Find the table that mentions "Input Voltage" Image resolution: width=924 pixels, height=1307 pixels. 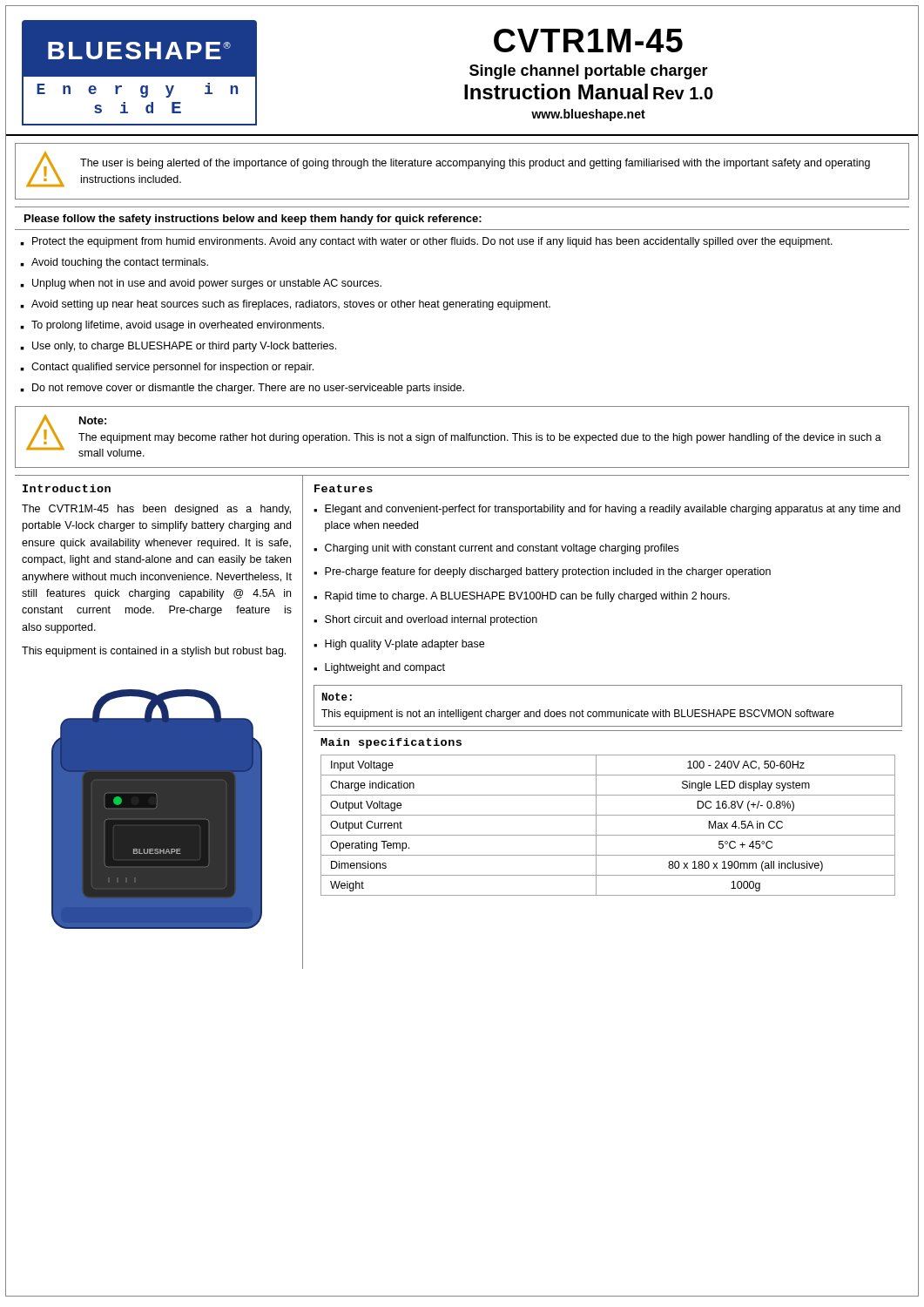(608, 825)
